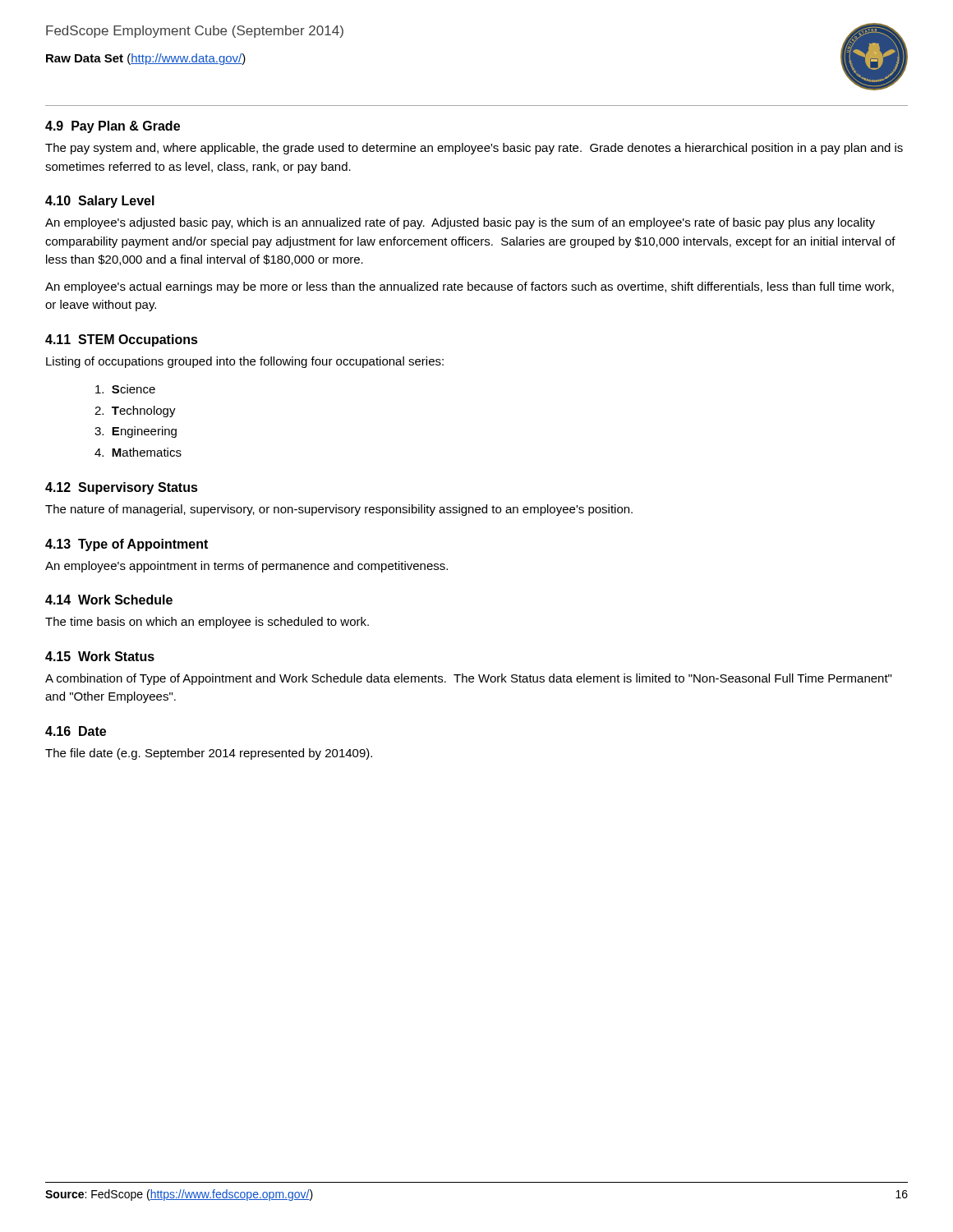Click on the text block that reads "Listing of occupations grouped into the following"
Viewport: 953px width, 1232px height.
click(x=245, y=361)
